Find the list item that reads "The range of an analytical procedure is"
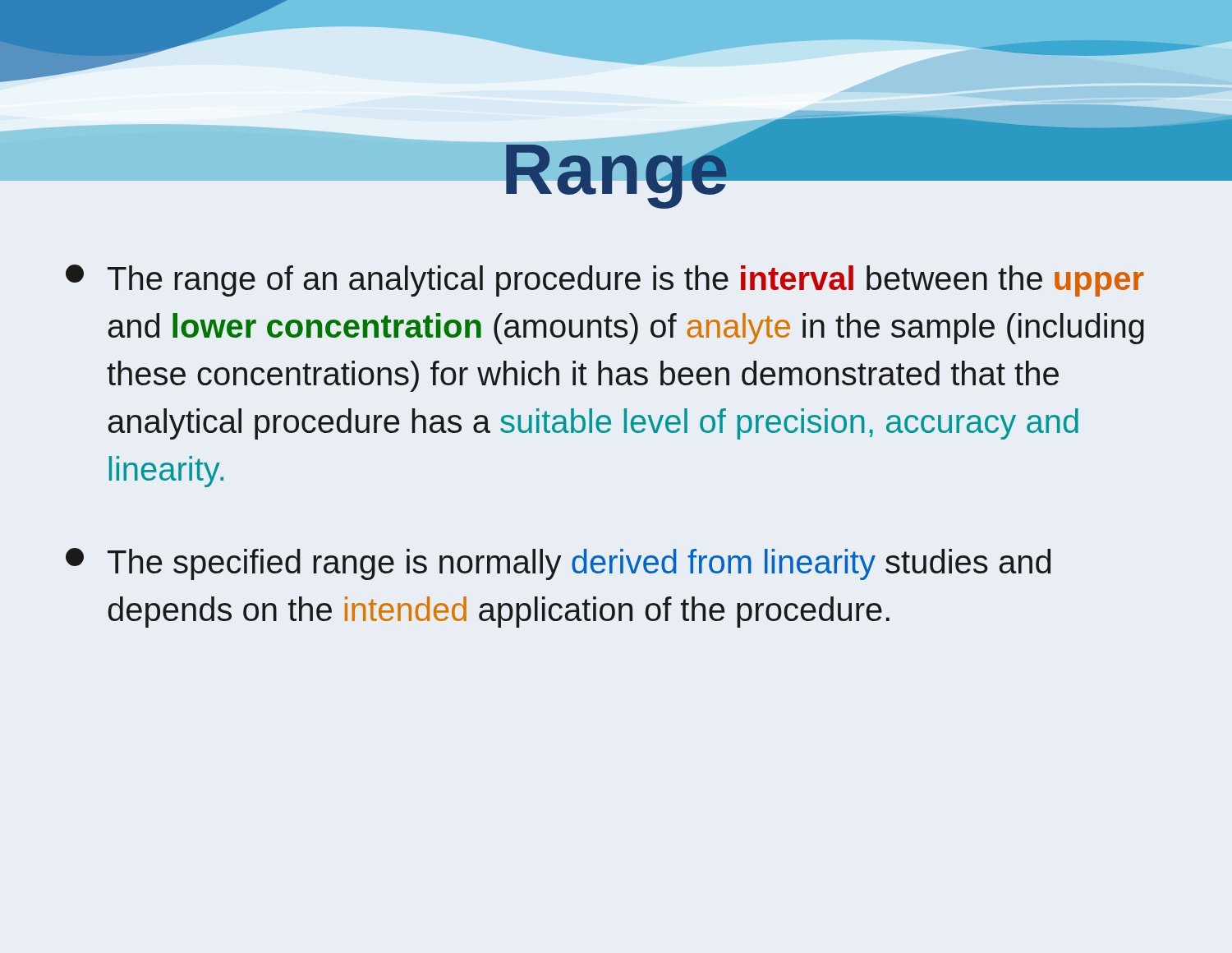The width and height of the screenshot is (1232, 953). tap(616, 374)
